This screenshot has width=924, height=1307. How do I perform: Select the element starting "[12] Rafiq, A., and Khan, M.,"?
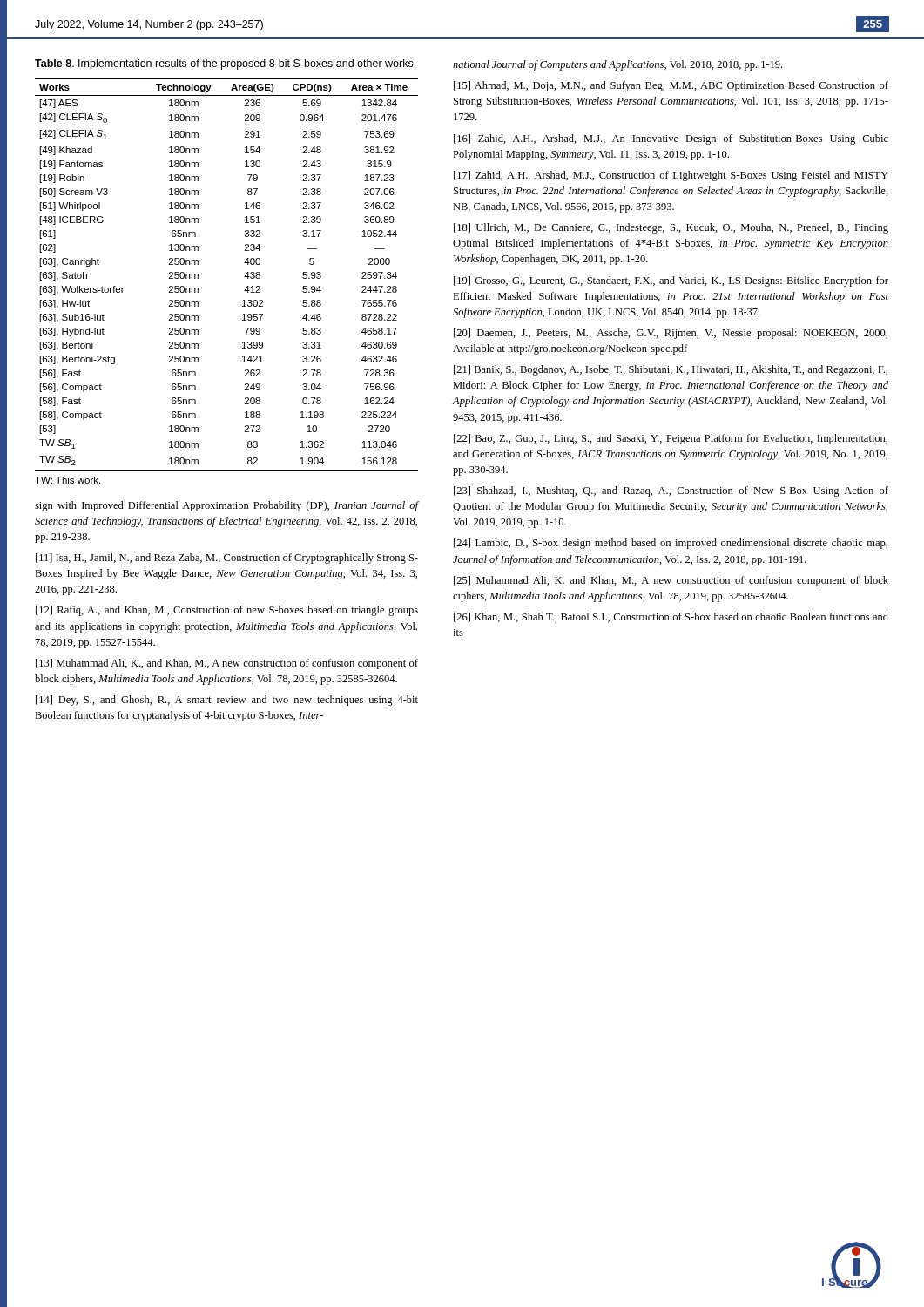(226, 626)
